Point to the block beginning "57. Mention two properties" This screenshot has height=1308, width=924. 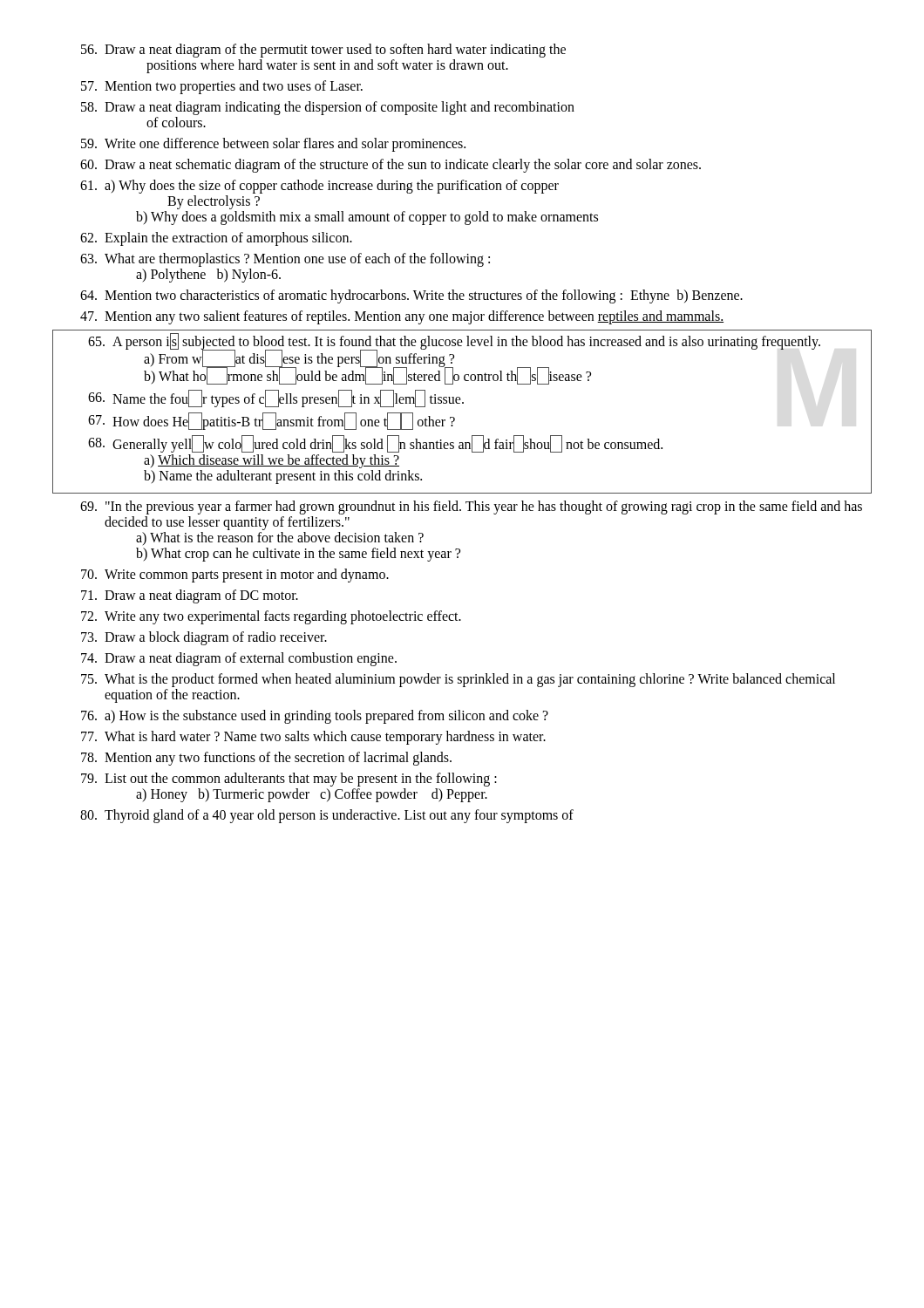click(222, 87)
